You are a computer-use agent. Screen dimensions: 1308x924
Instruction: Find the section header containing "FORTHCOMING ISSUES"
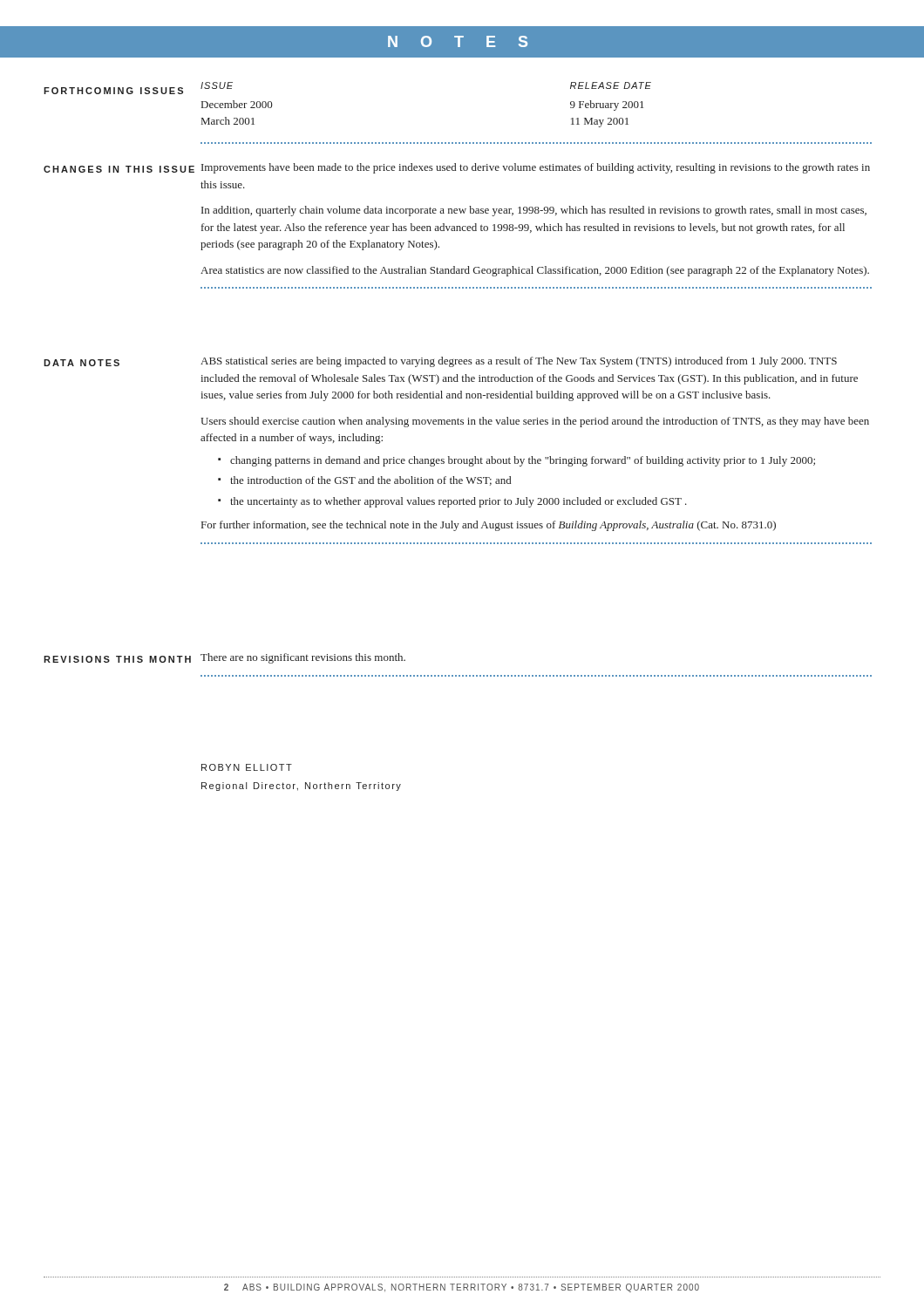[x=114, y=91]
